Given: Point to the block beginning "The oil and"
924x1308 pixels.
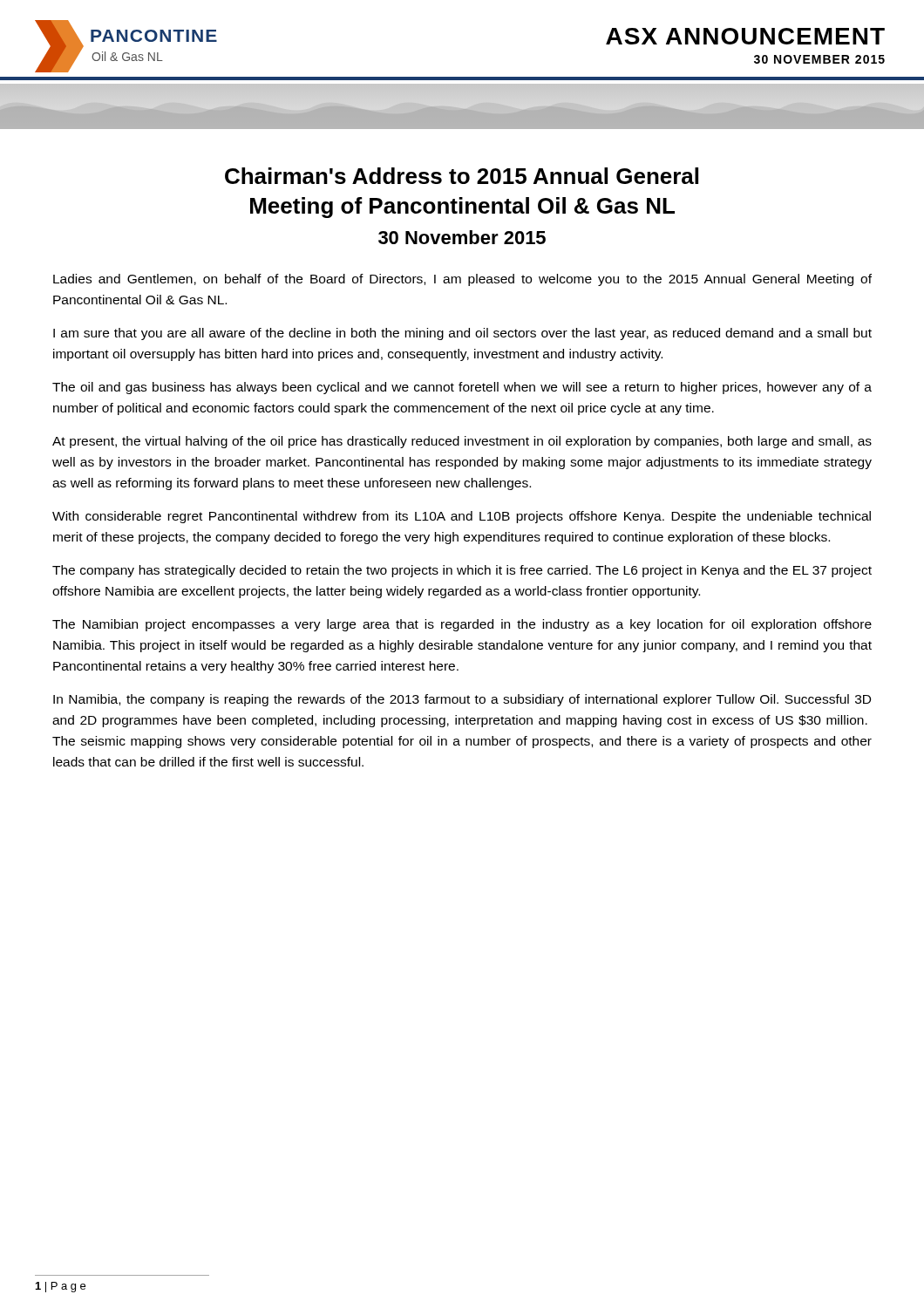Looking at the screenshot, I should point(462,397).
